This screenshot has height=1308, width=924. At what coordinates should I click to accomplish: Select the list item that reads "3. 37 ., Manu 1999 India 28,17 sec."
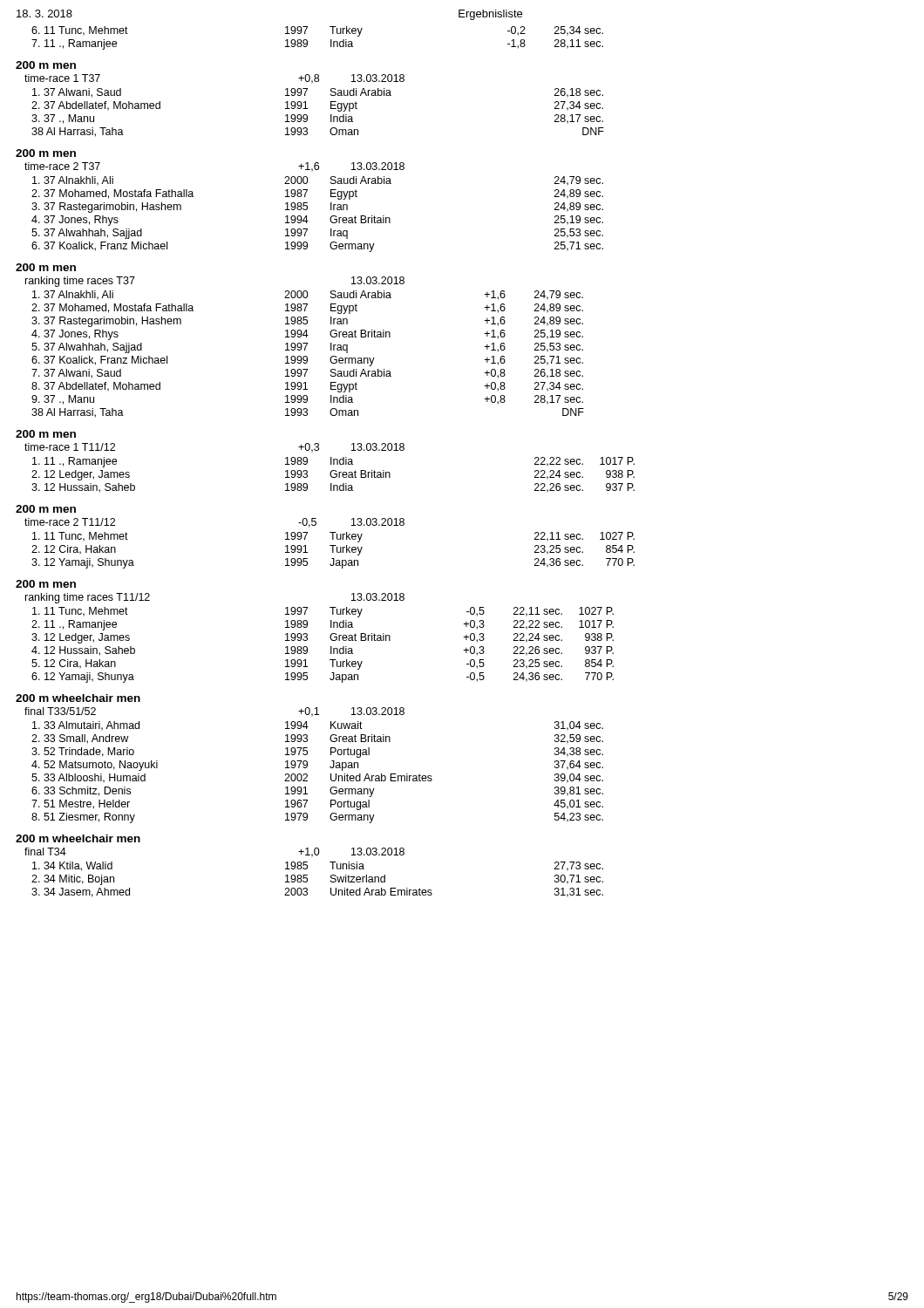point(312,119)
